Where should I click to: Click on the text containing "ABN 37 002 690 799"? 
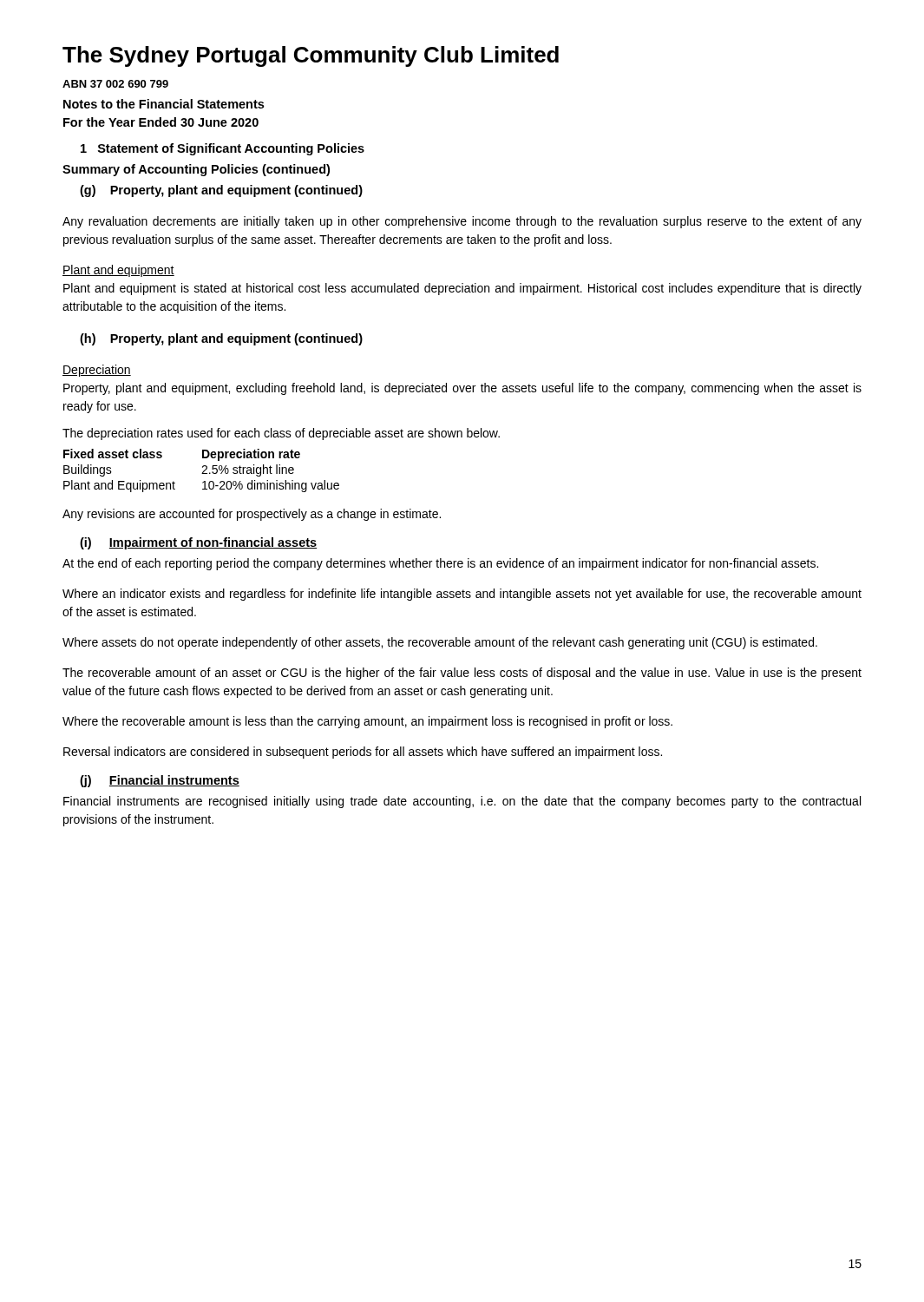[115, 84]
